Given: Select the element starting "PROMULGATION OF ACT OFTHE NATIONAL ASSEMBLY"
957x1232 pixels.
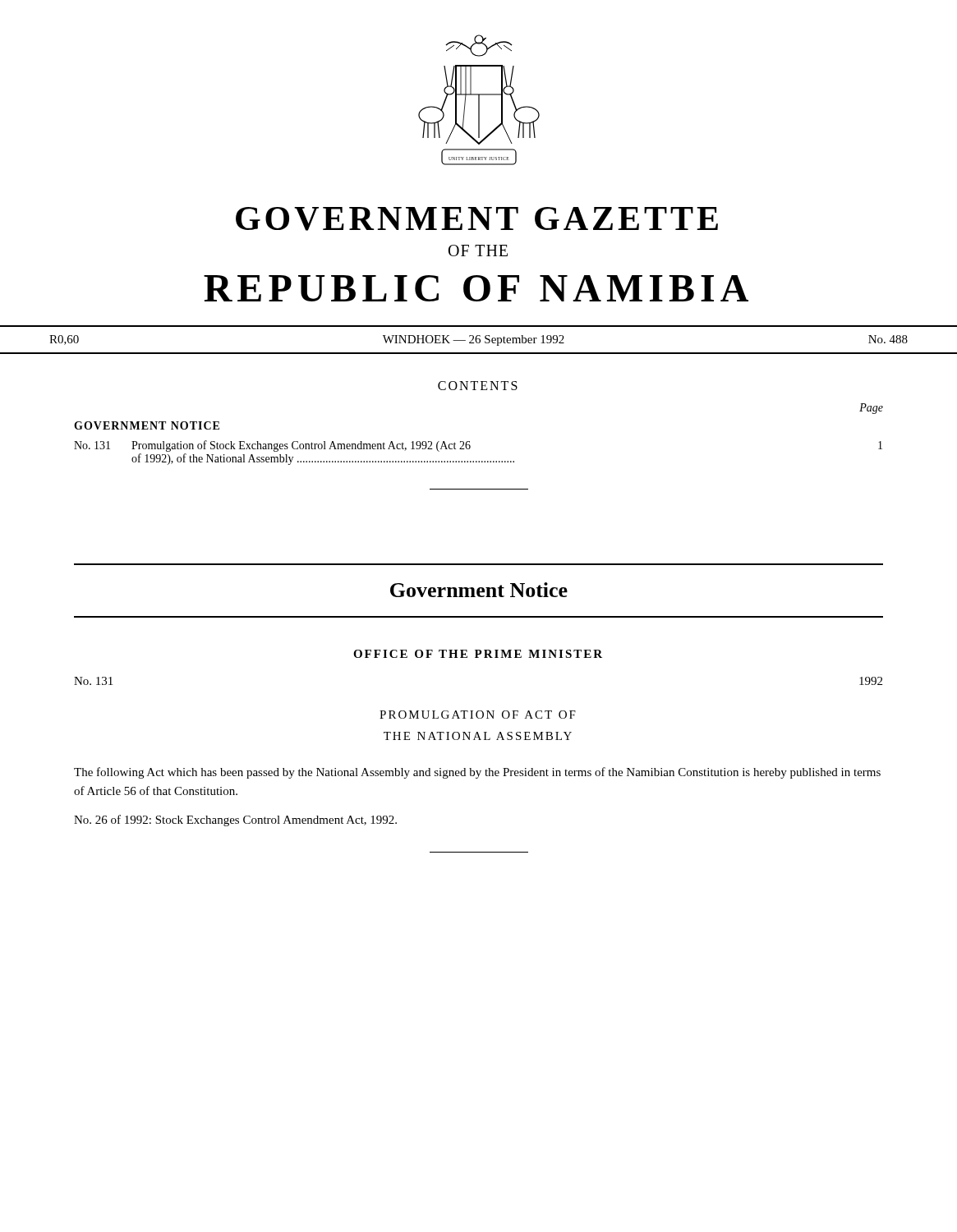Looking at the screenshot, I should (478, 725).
